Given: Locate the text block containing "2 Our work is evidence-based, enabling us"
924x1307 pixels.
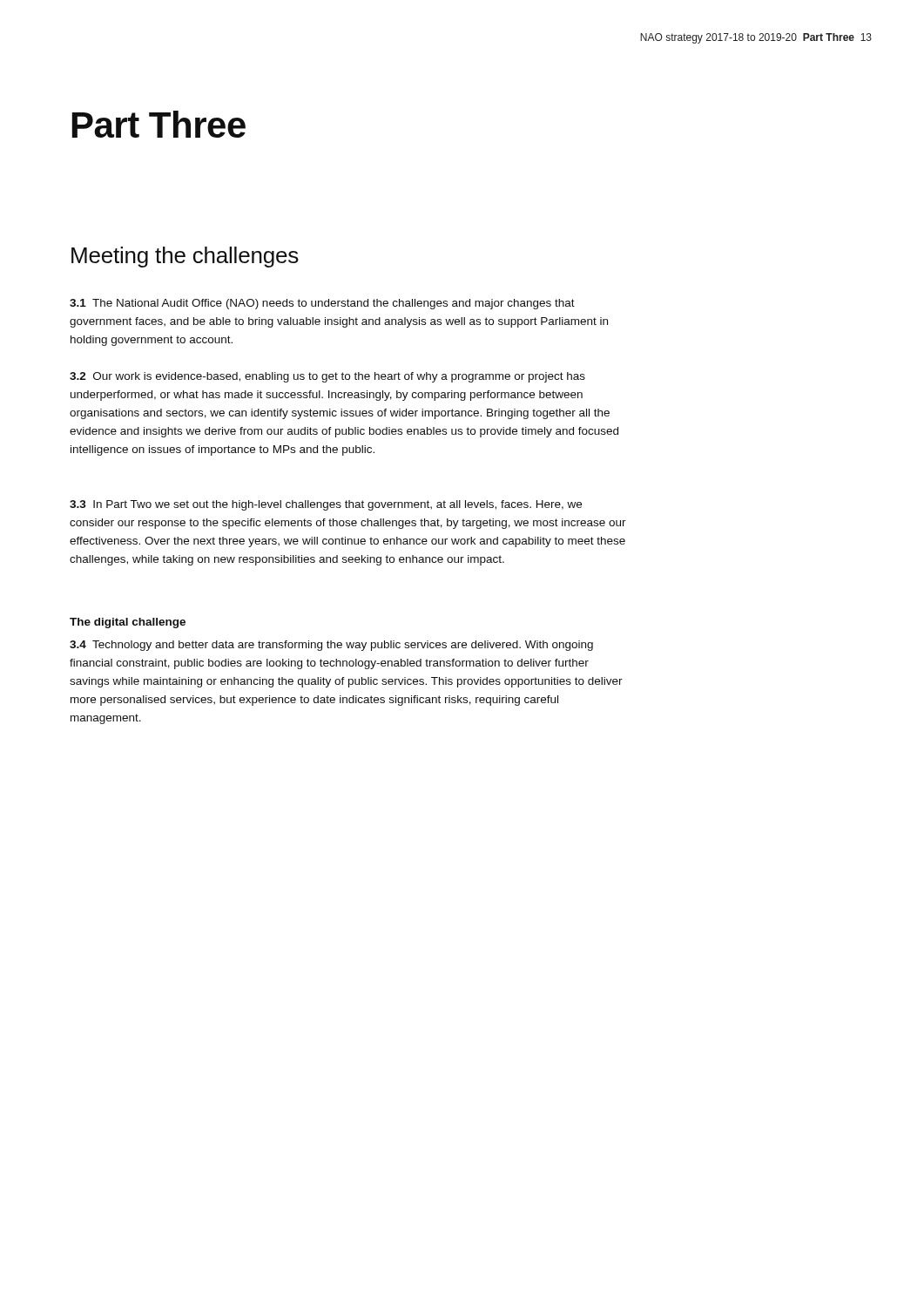Looking at the screenshot, I should click(x=344, y=412).
